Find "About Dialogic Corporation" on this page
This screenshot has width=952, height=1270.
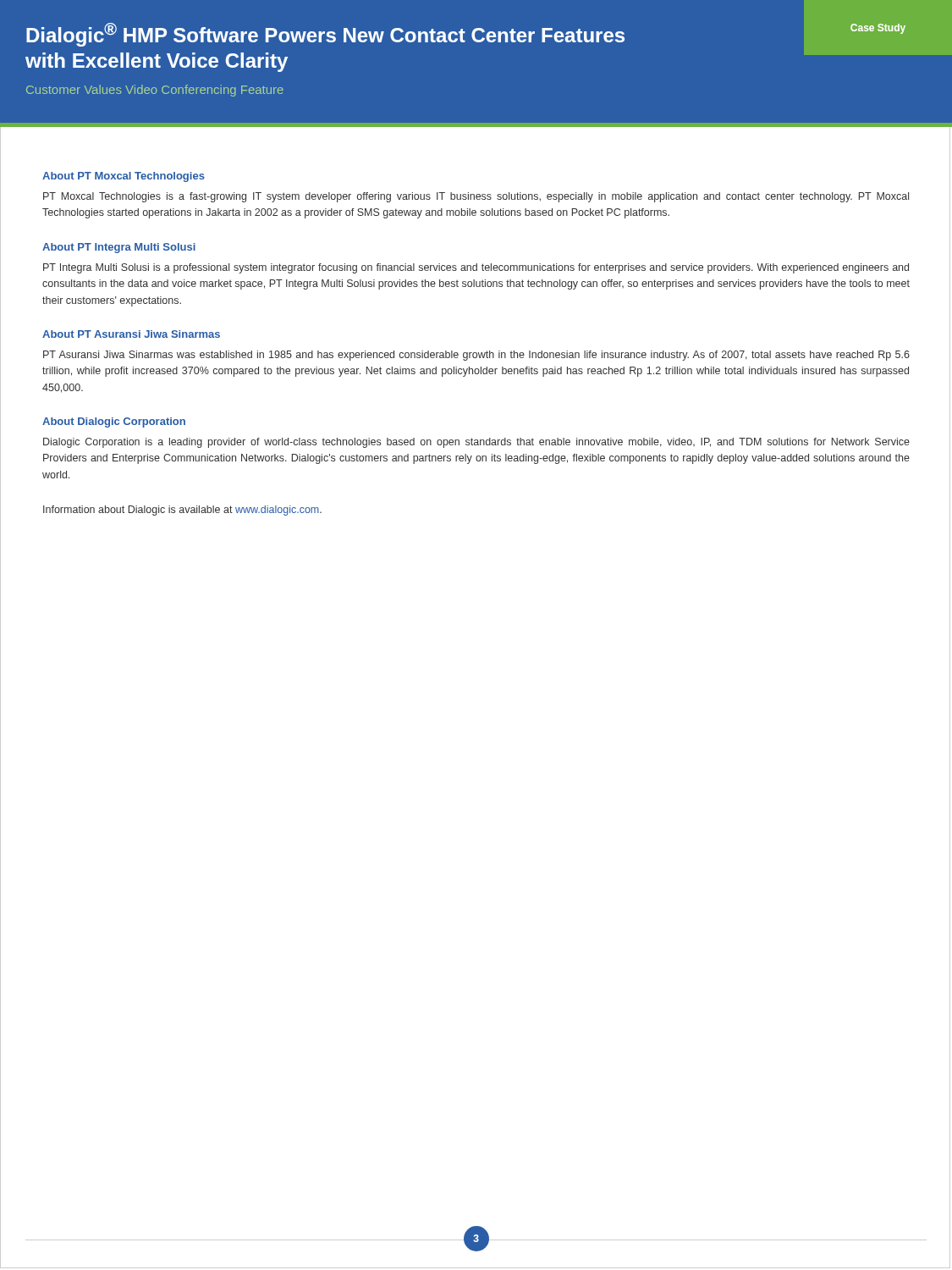pyautogui.click(x=114, y=422)
